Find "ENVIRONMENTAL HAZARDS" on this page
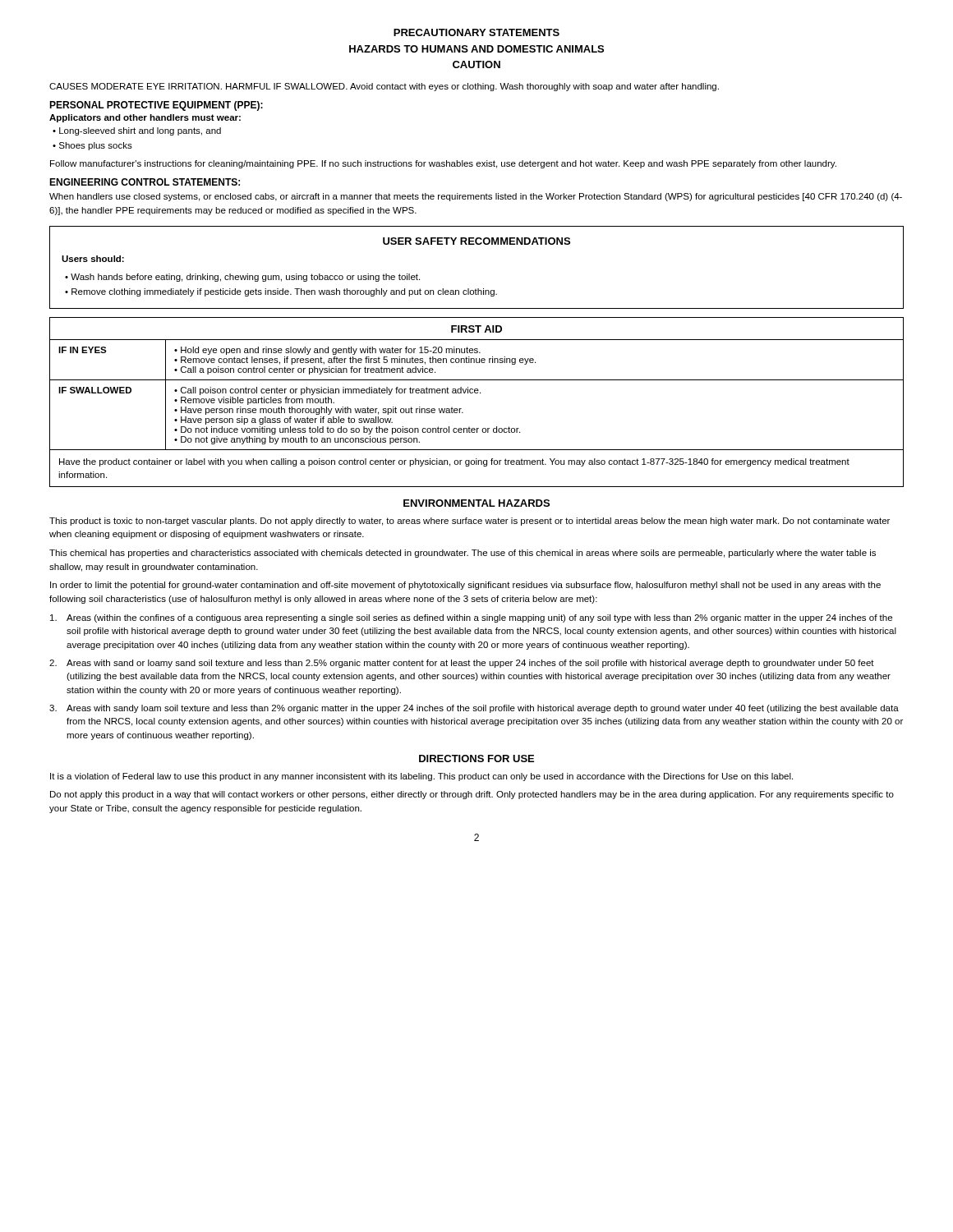This screenshot has height=1232, width=953. point(476,503)
